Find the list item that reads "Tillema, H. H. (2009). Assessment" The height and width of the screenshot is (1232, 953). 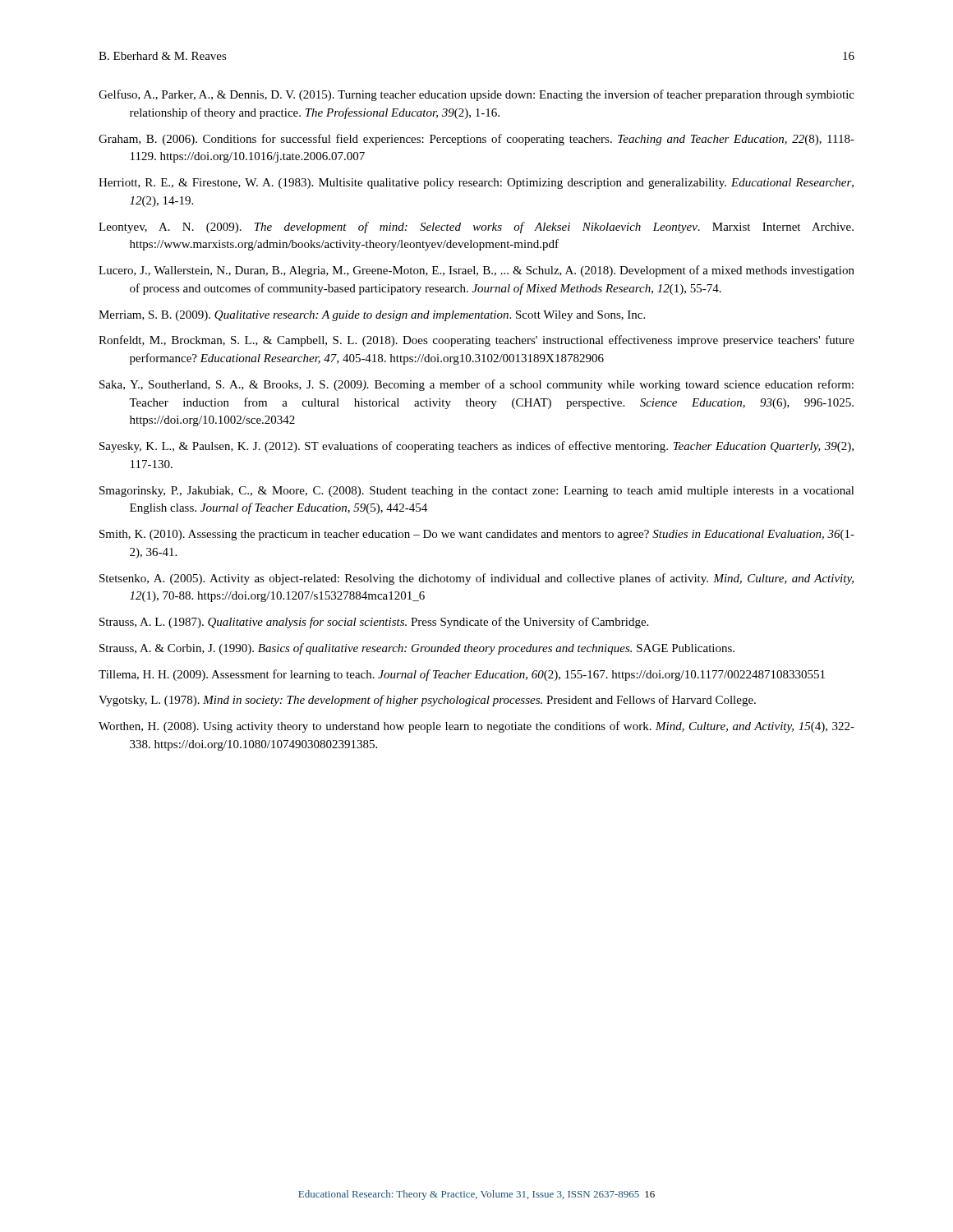(x=462, y=674)
